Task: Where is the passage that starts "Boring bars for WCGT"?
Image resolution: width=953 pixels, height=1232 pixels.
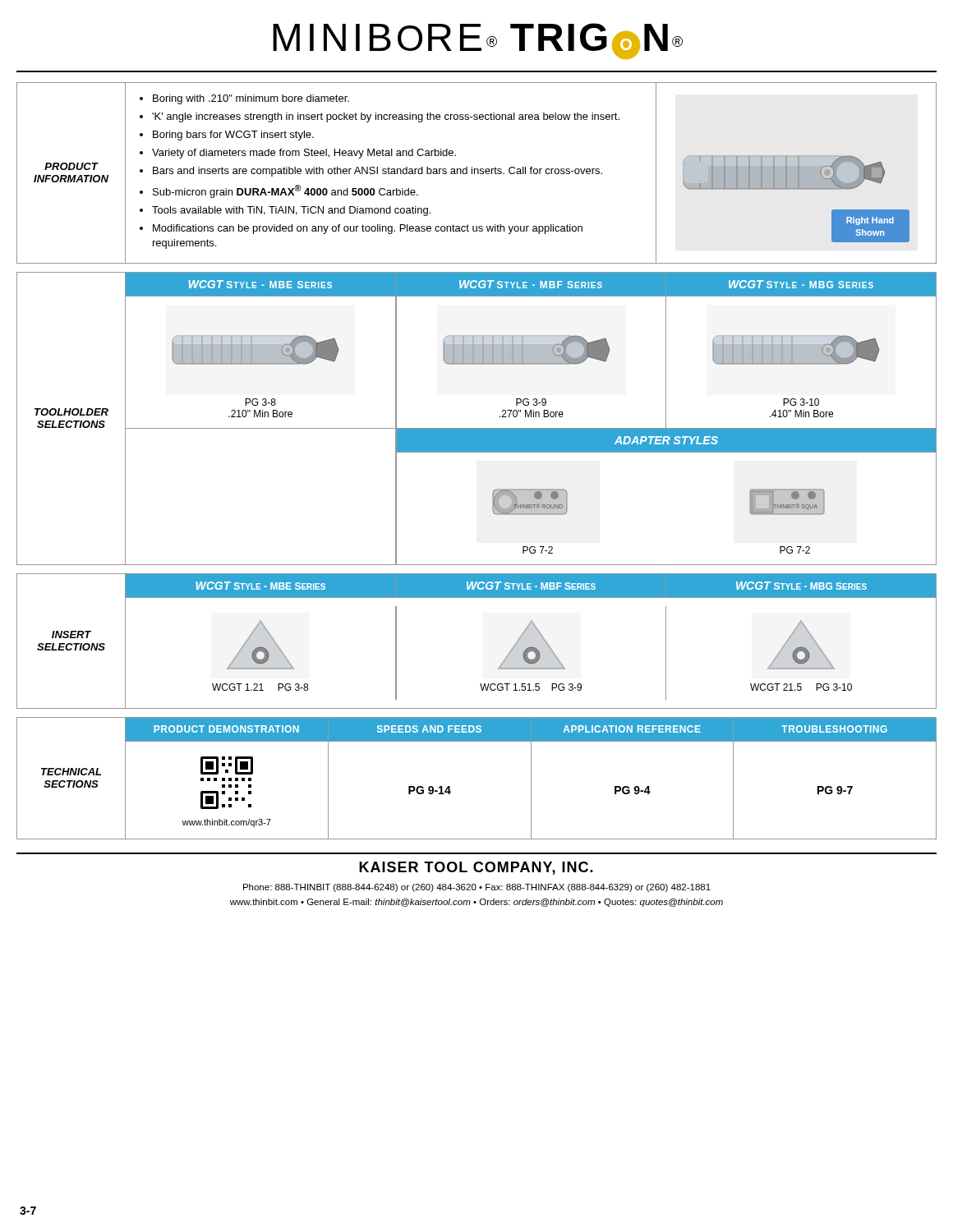Action: (233, 134)
